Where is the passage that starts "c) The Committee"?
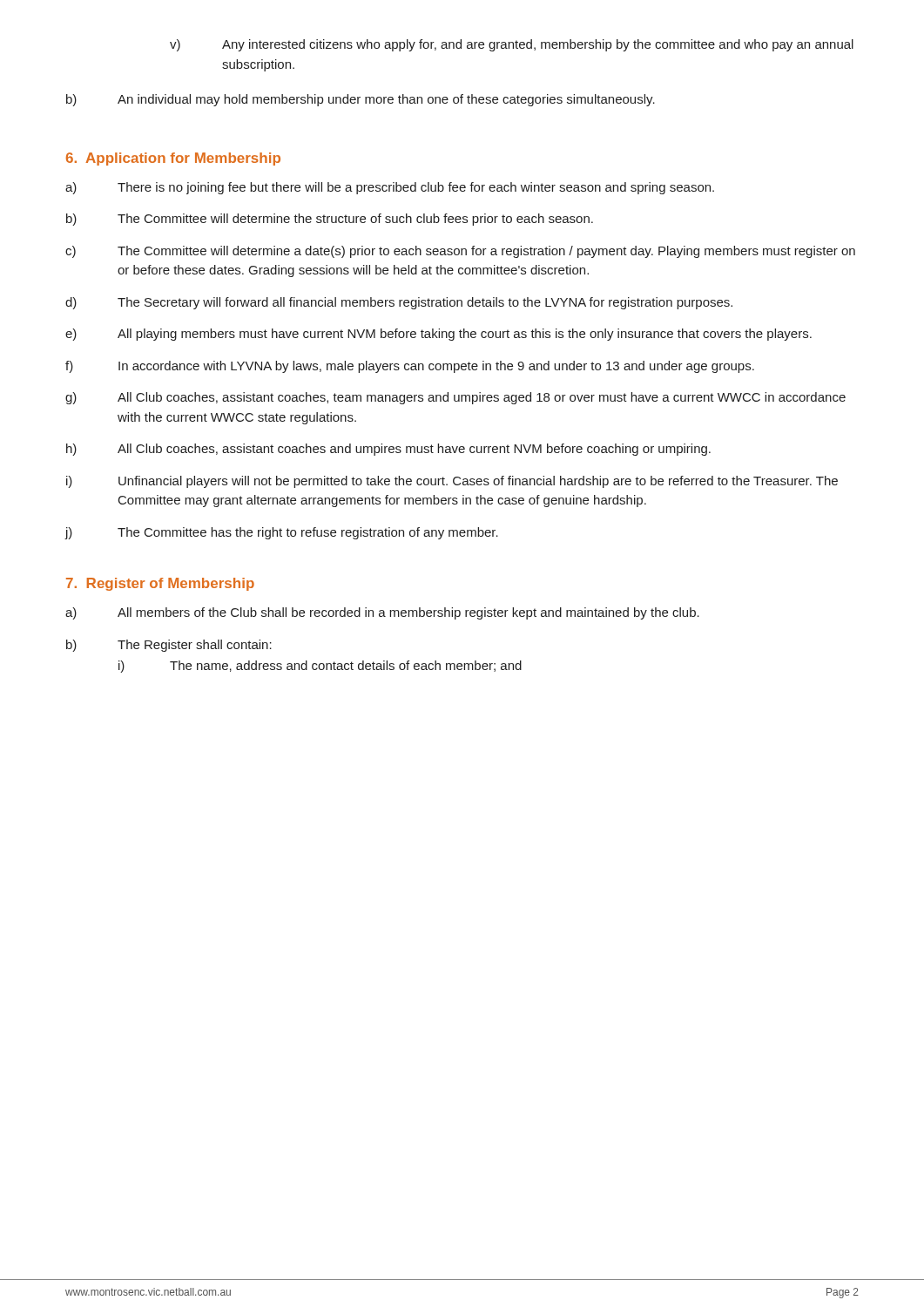Viewport: 924px width, 1307px height. [462, 260]
